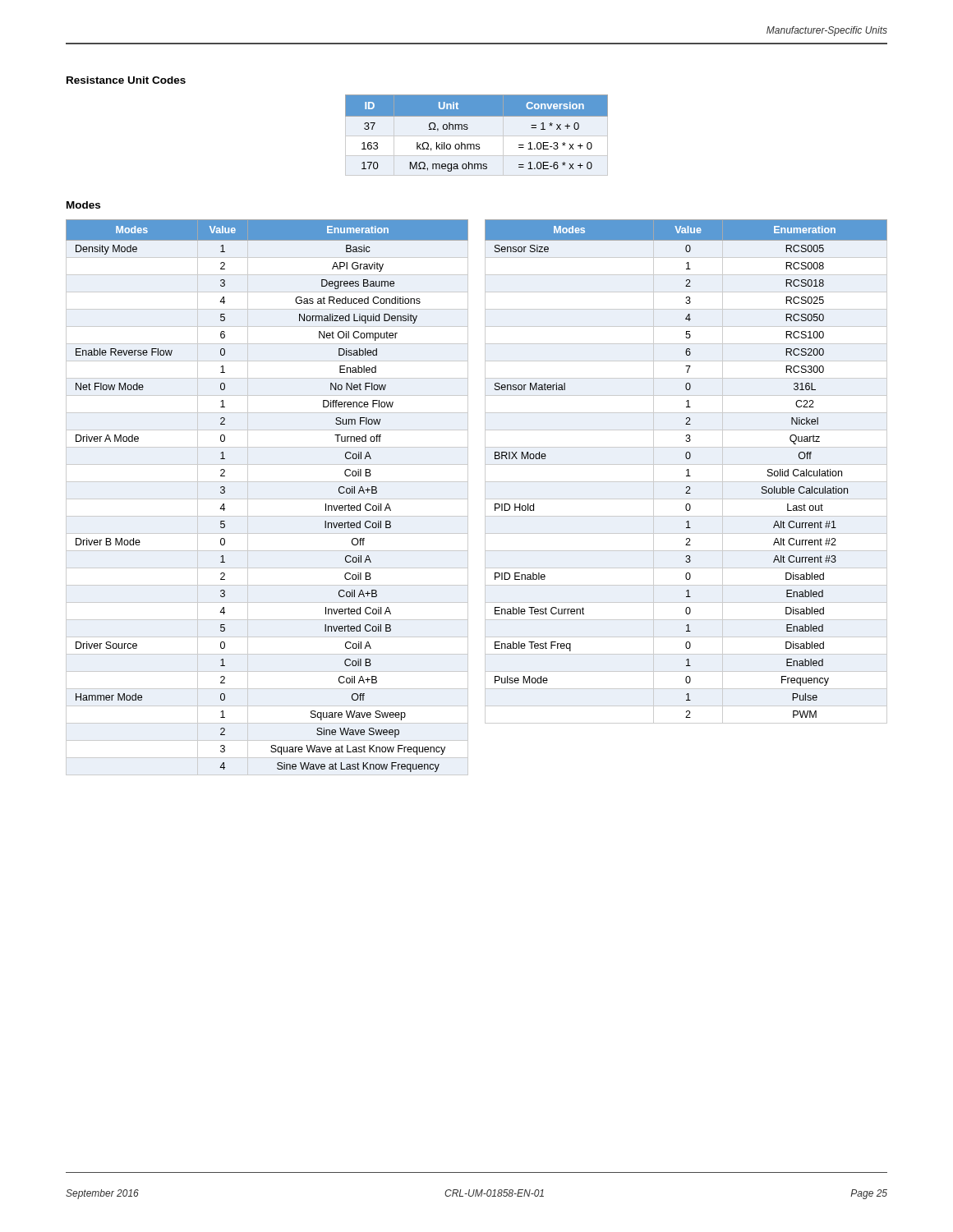Find the table that mentions "Ω, ohms"
This screenshot has width=953, height=1232.
pyautogui.click(x=476, y=135)
